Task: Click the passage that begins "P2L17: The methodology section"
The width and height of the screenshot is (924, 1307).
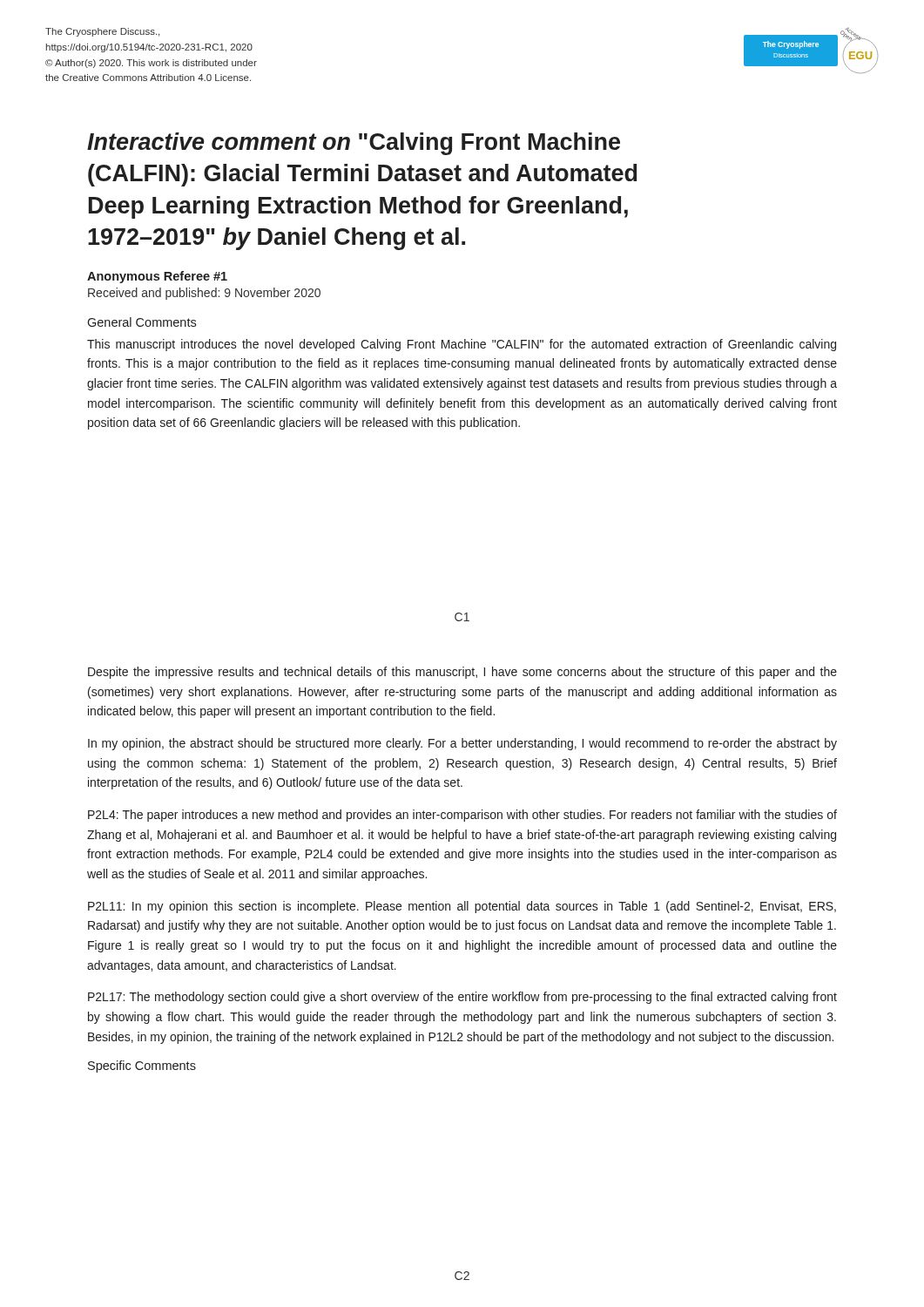Action: 462,1017
